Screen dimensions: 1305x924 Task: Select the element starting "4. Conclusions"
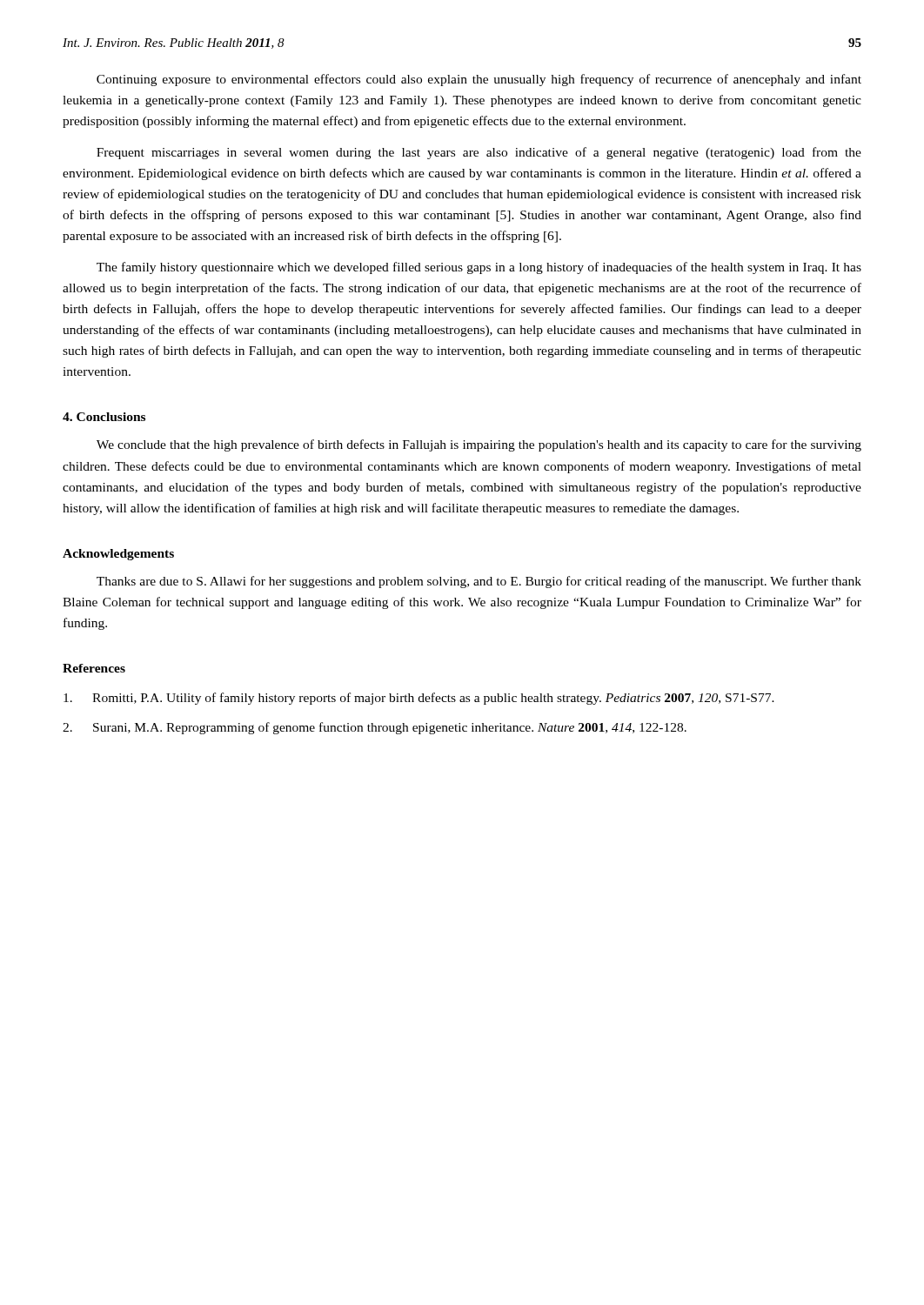coord(104,417)
